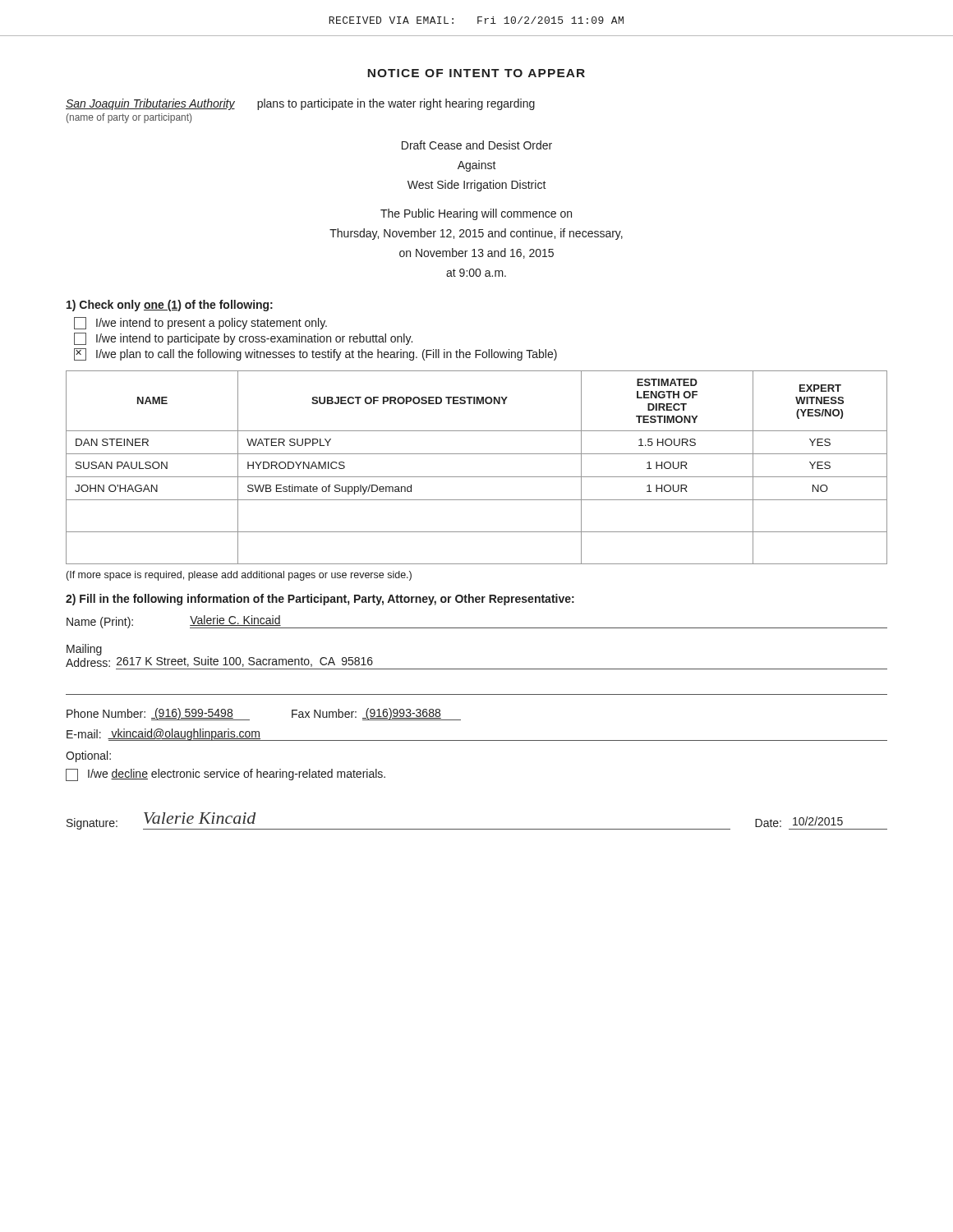This screenshot has width=953, height=1232.
Task: Point to the title beginning "NOTICE OF INTENT"
Action: coord(476,73)
